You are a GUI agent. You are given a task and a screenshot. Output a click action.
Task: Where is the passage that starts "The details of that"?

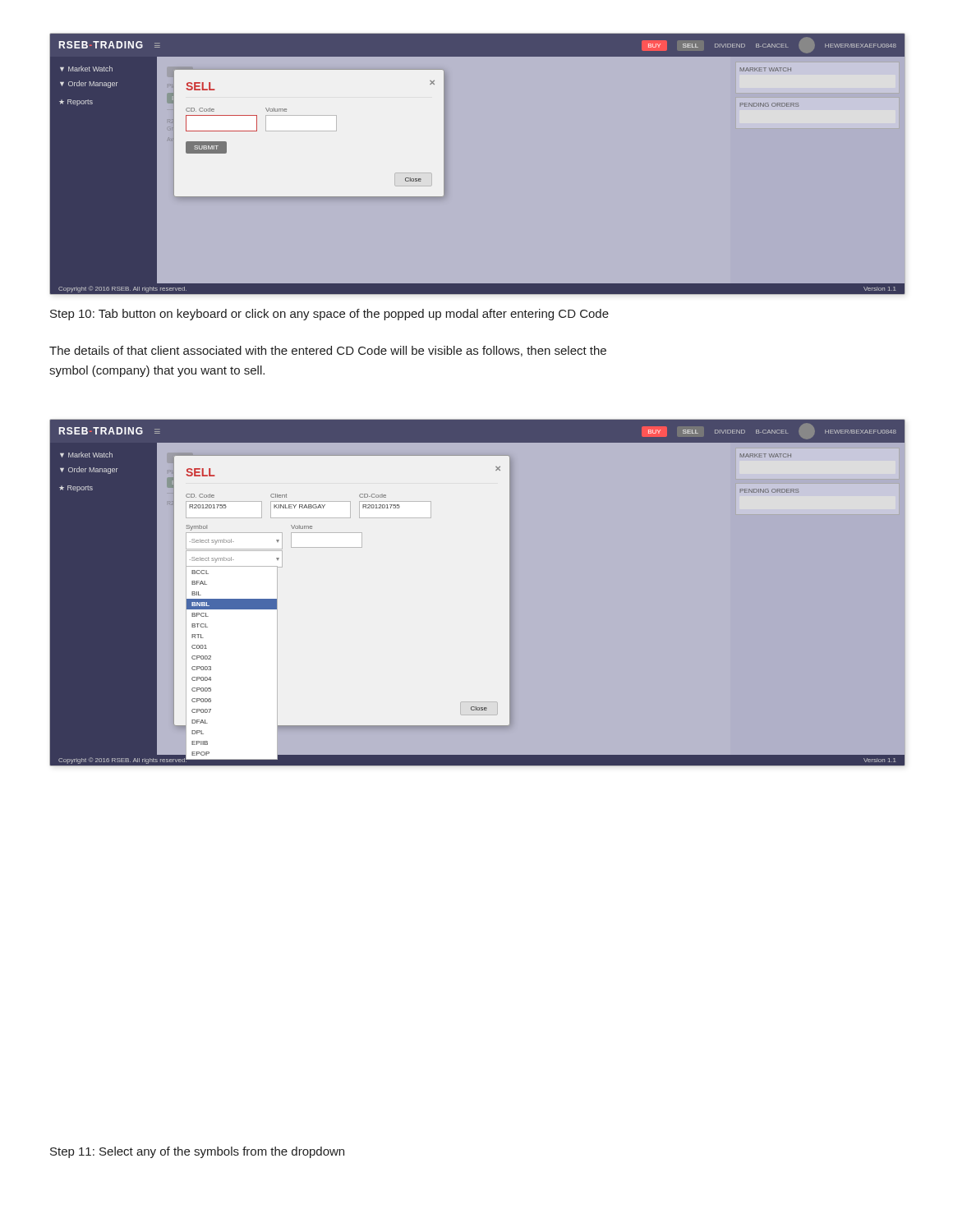point(328,360)
